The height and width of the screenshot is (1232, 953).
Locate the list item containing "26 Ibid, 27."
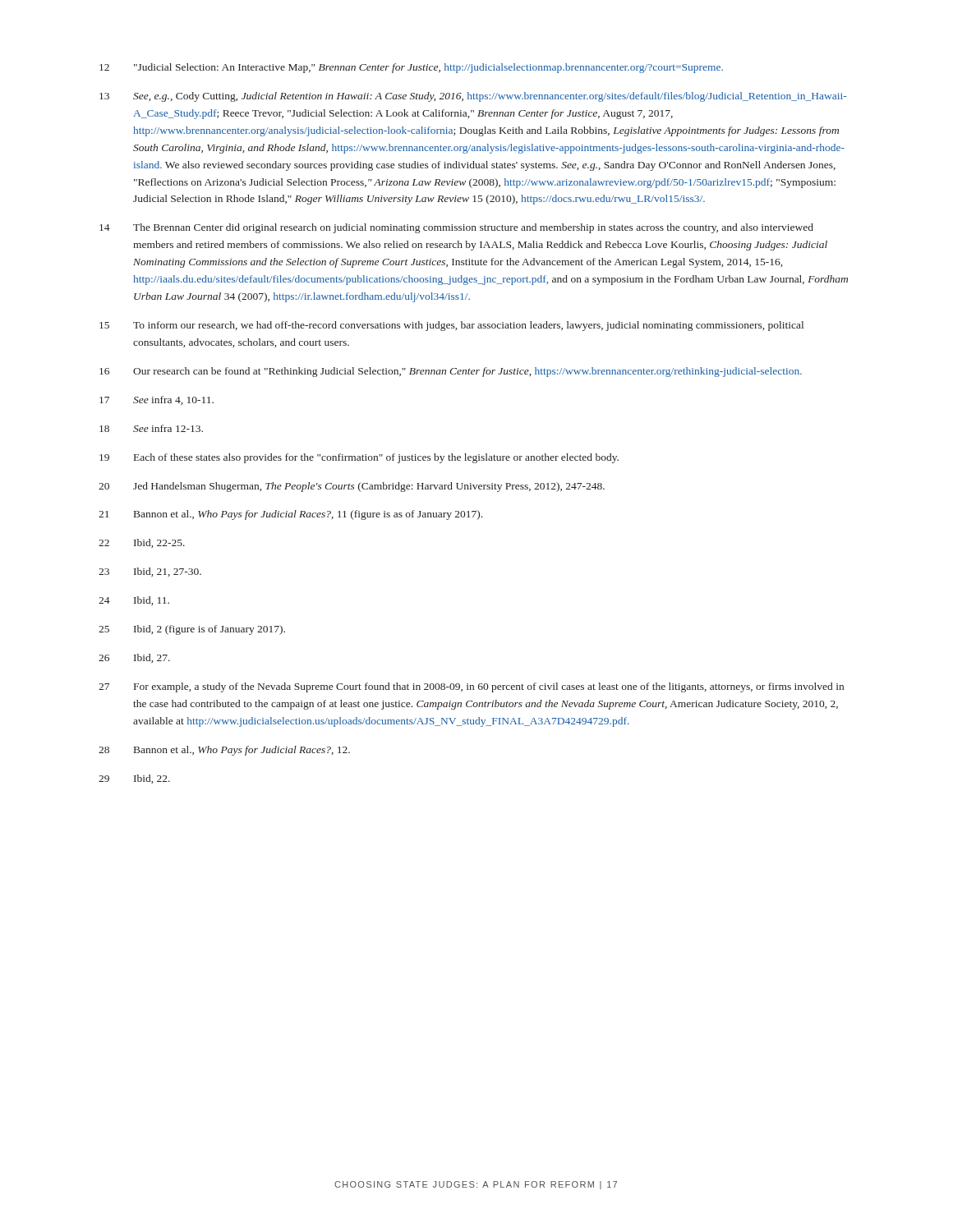pyautogui.click(x=134, y=658)
